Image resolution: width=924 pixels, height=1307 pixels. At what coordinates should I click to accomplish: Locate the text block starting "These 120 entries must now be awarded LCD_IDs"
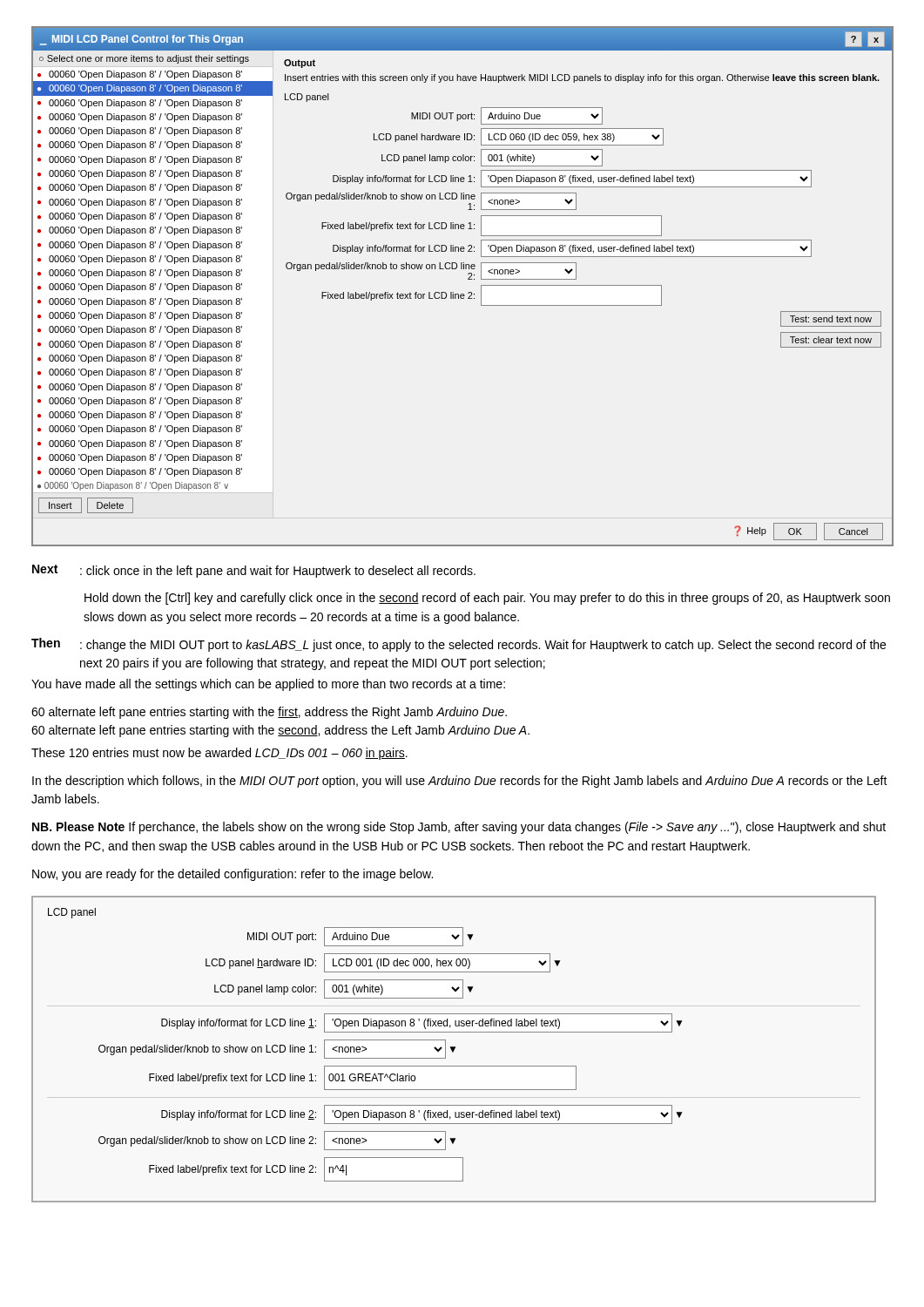[220, 753]
